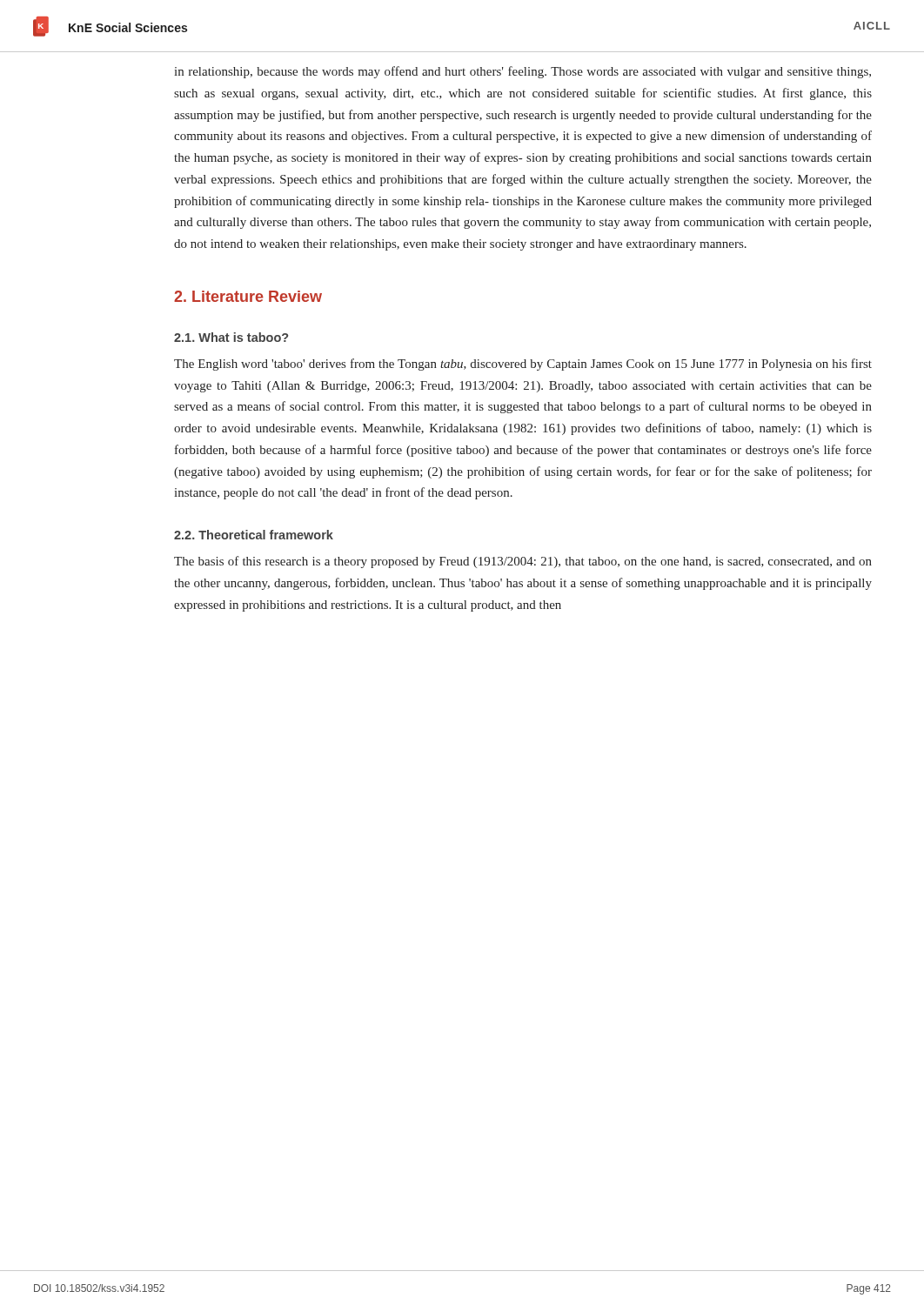Navigate to the block starting "2. Literature Review"
Viewport: 924px width, 1305px height.
[x=248, y=296]
